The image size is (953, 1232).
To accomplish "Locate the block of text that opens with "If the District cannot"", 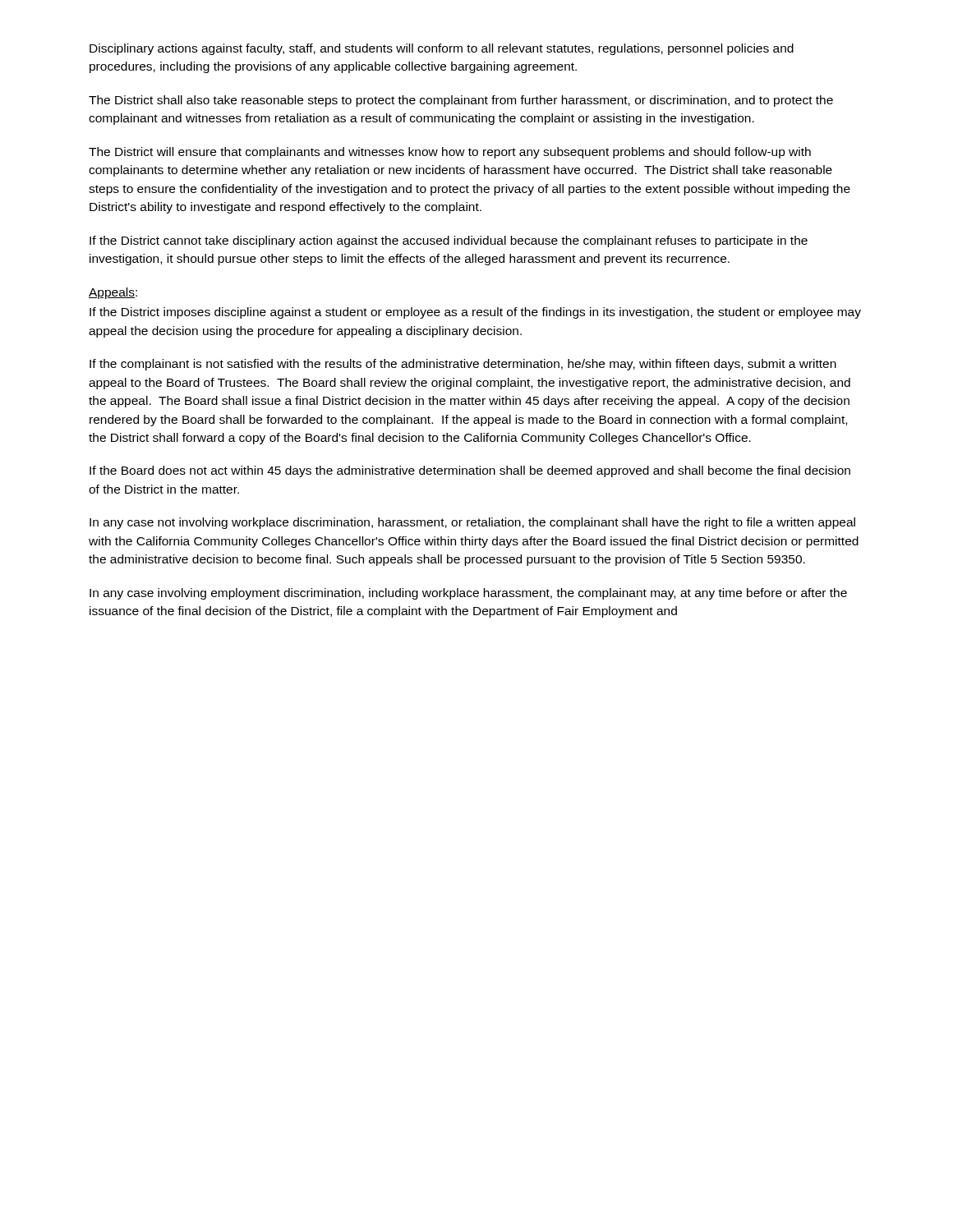I will (x=448, y=249).
